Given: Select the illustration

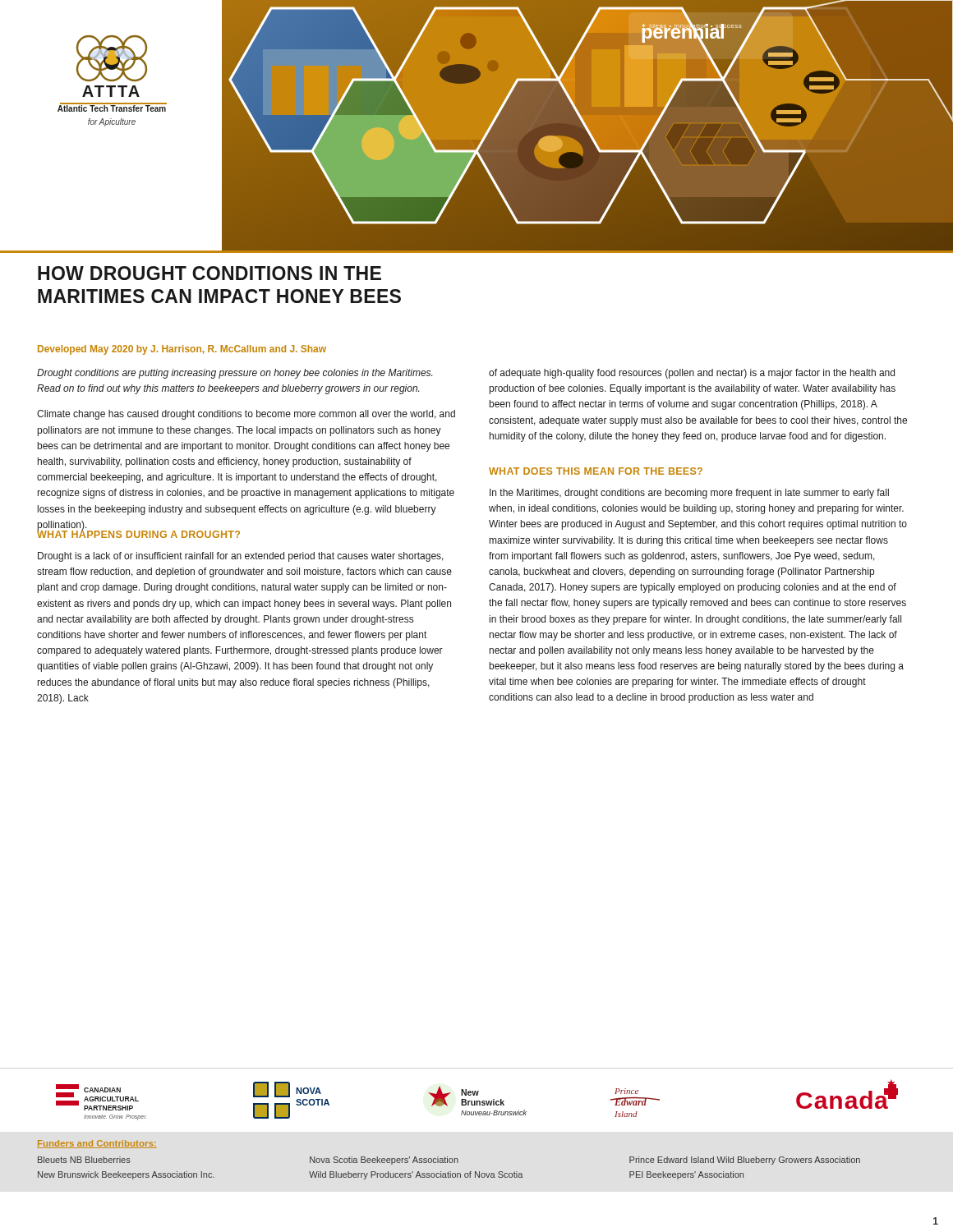Looking at the screenshot, I should [x=476, y=125].
